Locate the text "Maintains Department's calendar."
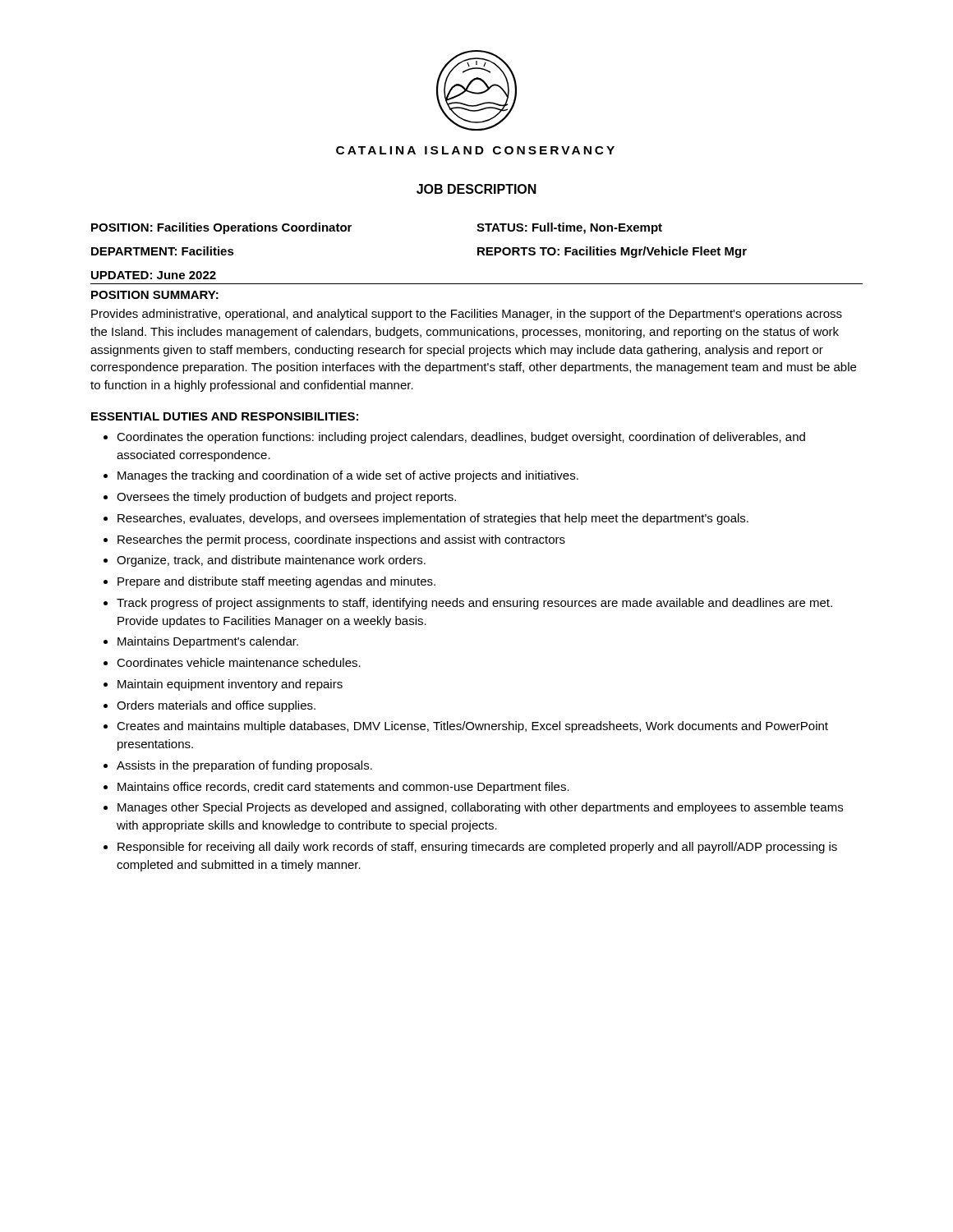The width and height of the screenshot is (953, 1232). pyautogui.click(x=208, y=641)
